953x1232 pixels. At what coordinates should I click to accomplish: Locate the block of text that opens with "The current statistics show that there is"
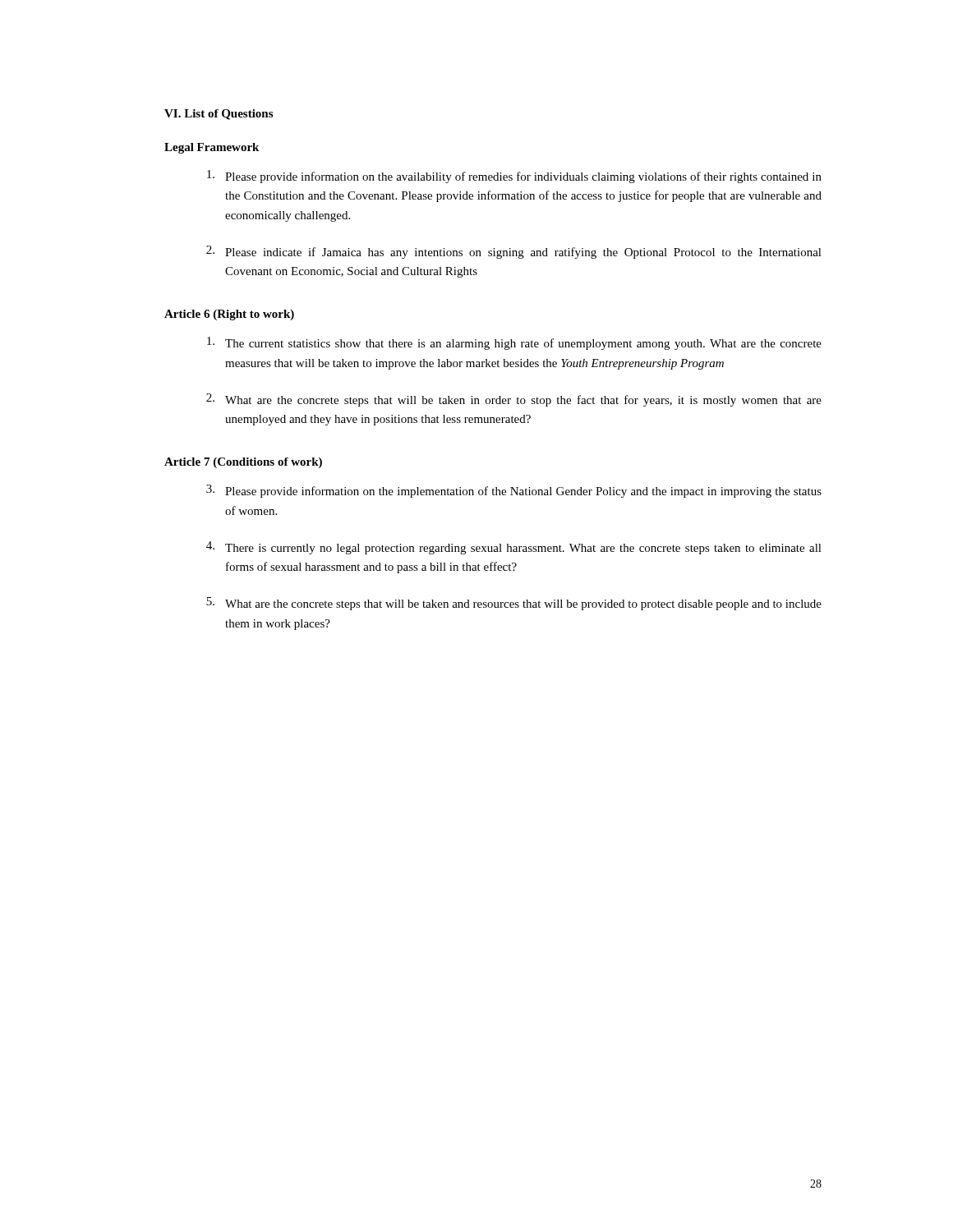click(505, 354)
